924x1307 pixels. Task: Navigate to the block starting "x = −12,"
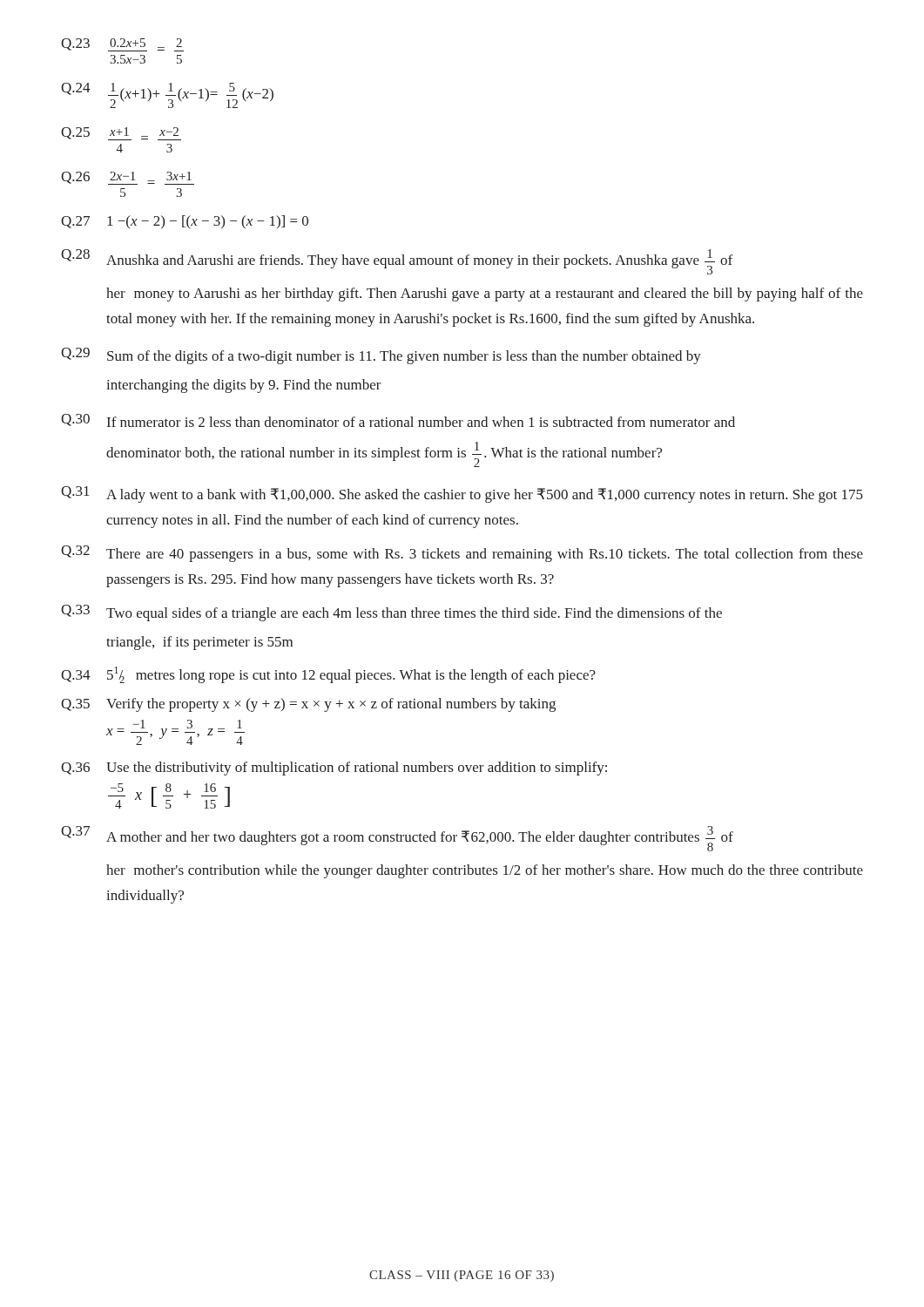click(175, 732)
